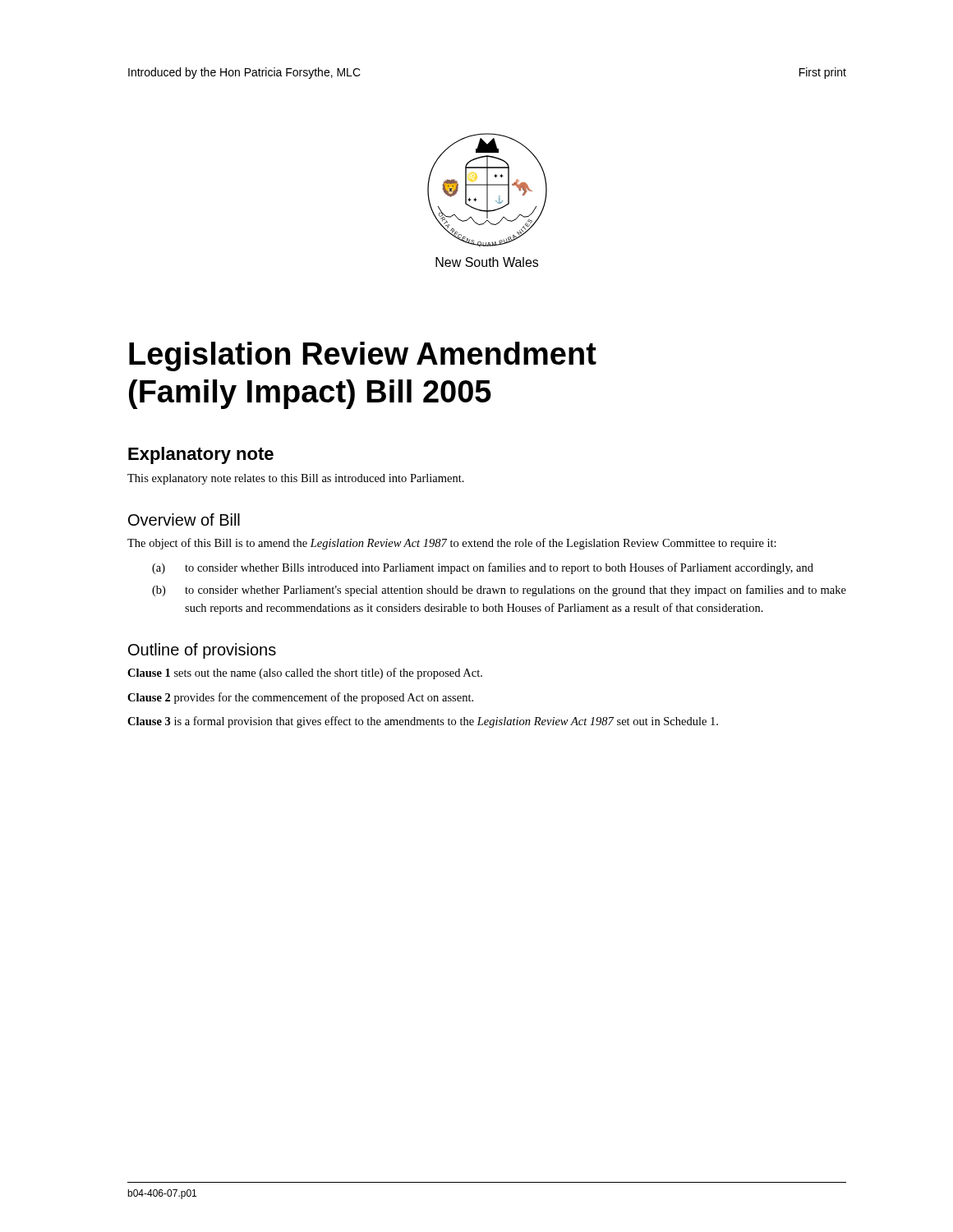This screenshot has height=1232, width=953.
Task: Click on the block starting "Legislation Review Amendment(Family"
Action: coord(487,373)
